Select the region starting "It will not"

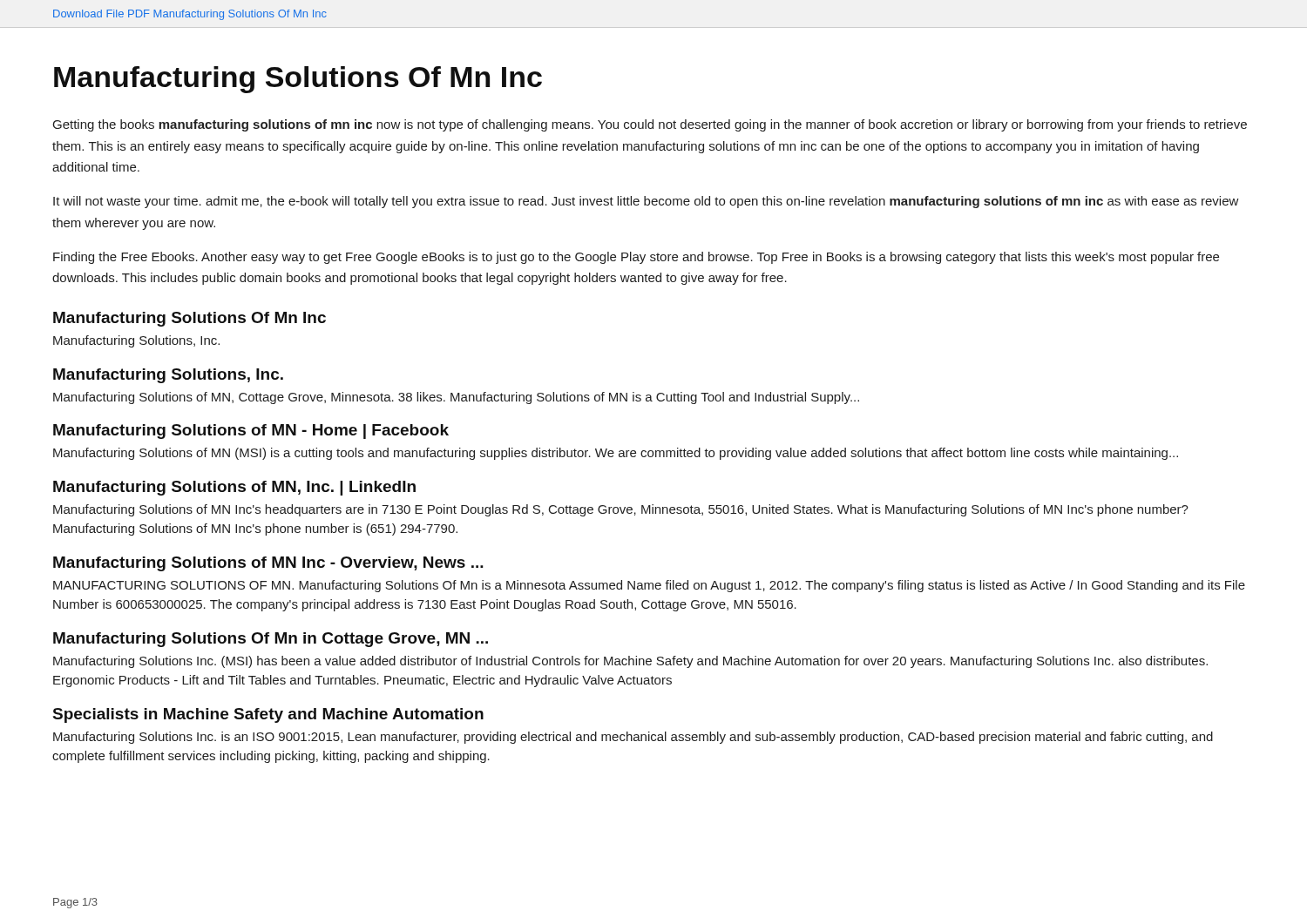[645, 212]
